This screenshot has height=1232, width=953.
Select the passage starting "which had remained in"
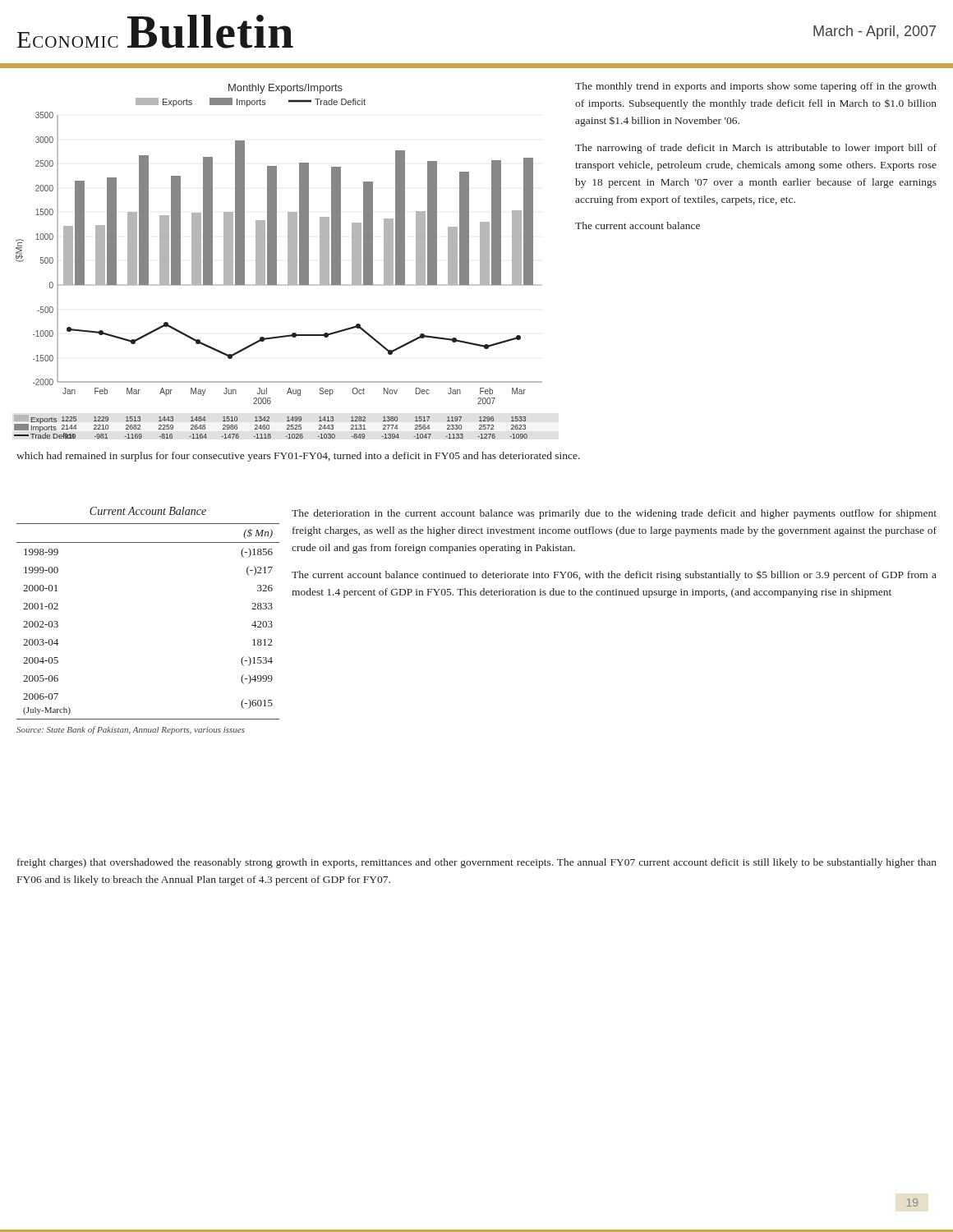click(x=298, y=455)
